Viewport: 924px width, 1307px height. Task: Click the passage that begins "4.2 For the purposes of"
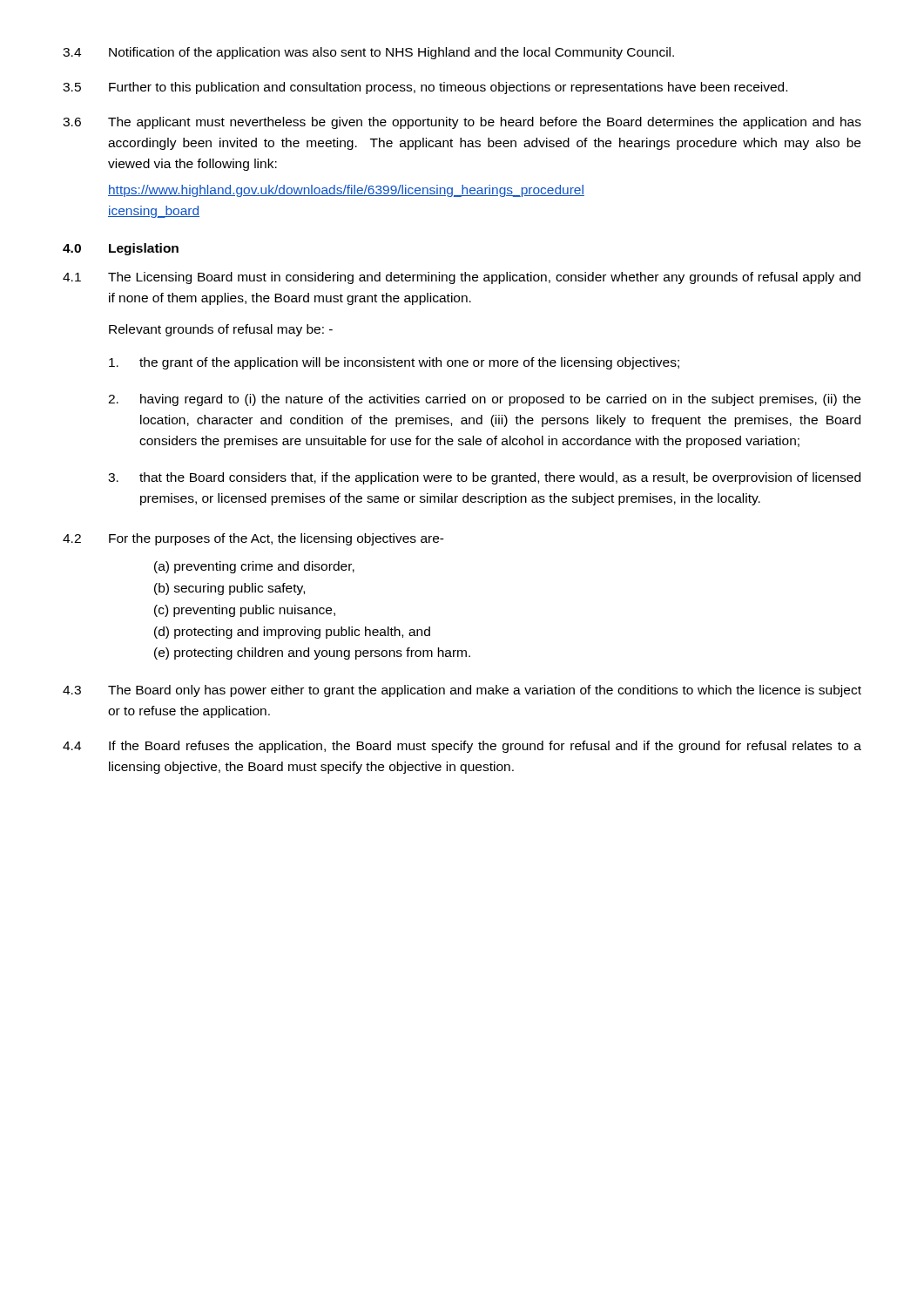(x=253, y=539)
